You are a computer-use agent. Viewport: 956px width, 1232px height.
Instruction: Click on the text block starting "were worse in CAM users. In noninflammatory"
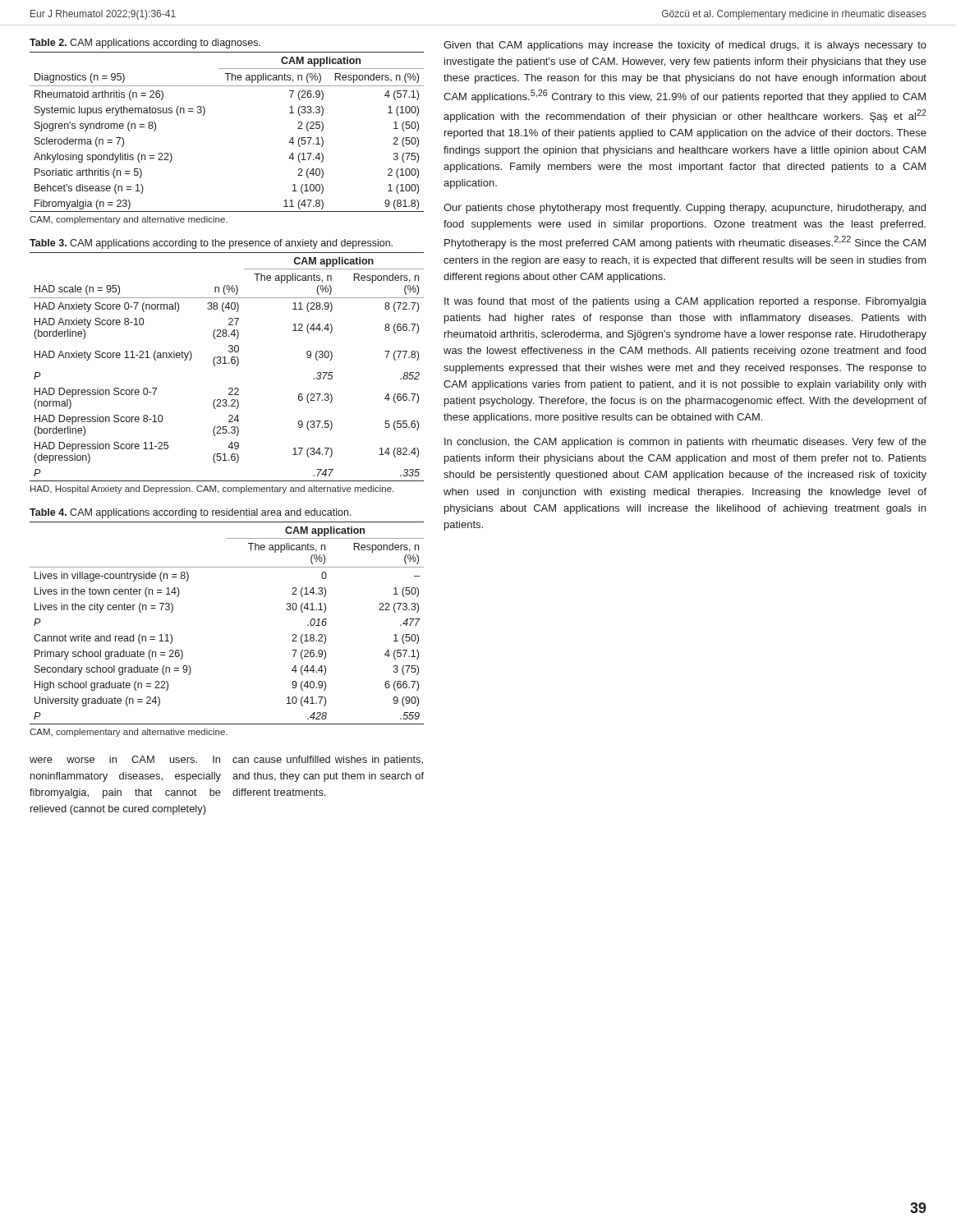(x=125, y=784)
